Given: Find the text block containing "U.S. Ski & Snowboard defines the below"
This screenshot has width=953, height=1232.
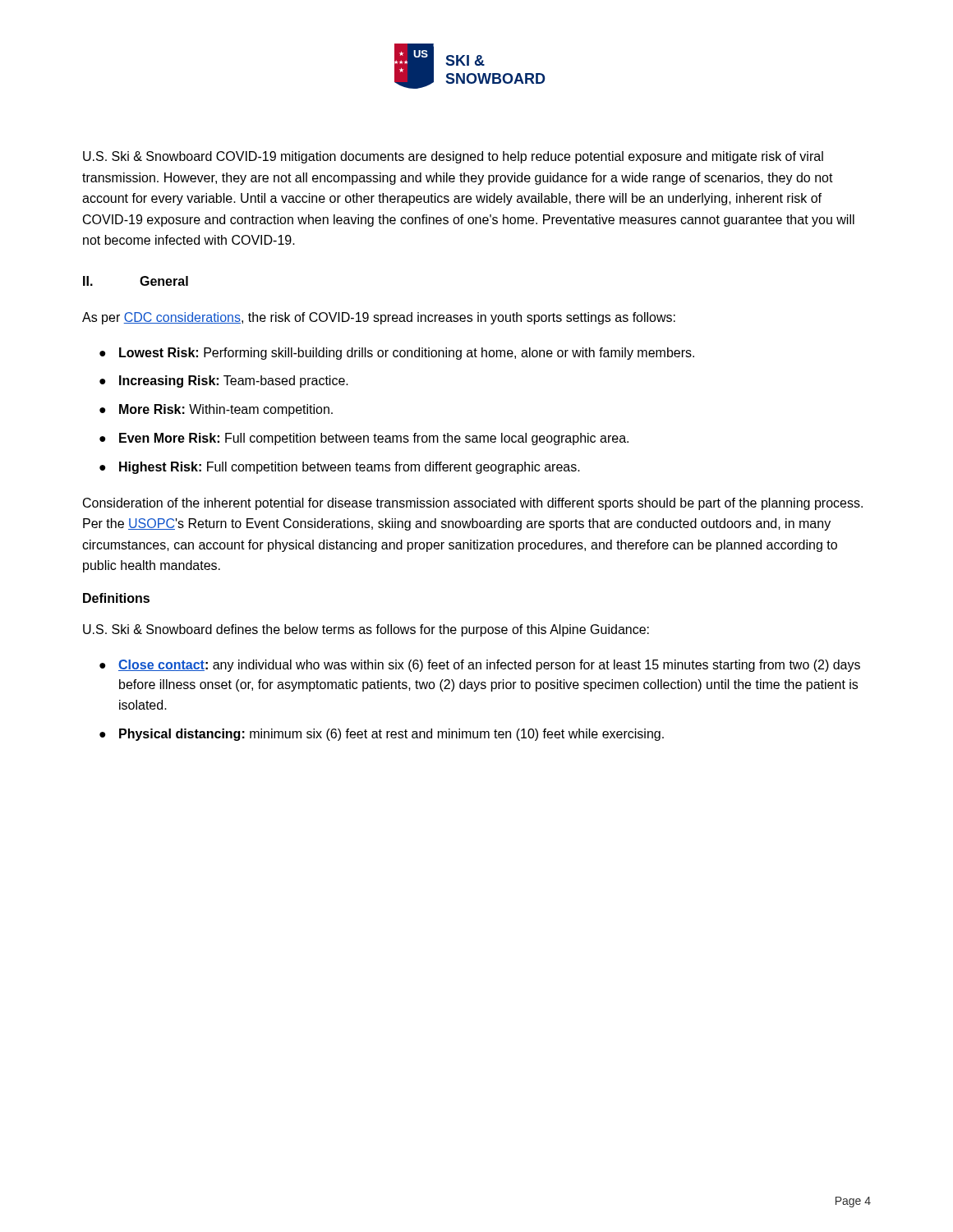Looking at the screenshot, I should click(x=366, y=629).
